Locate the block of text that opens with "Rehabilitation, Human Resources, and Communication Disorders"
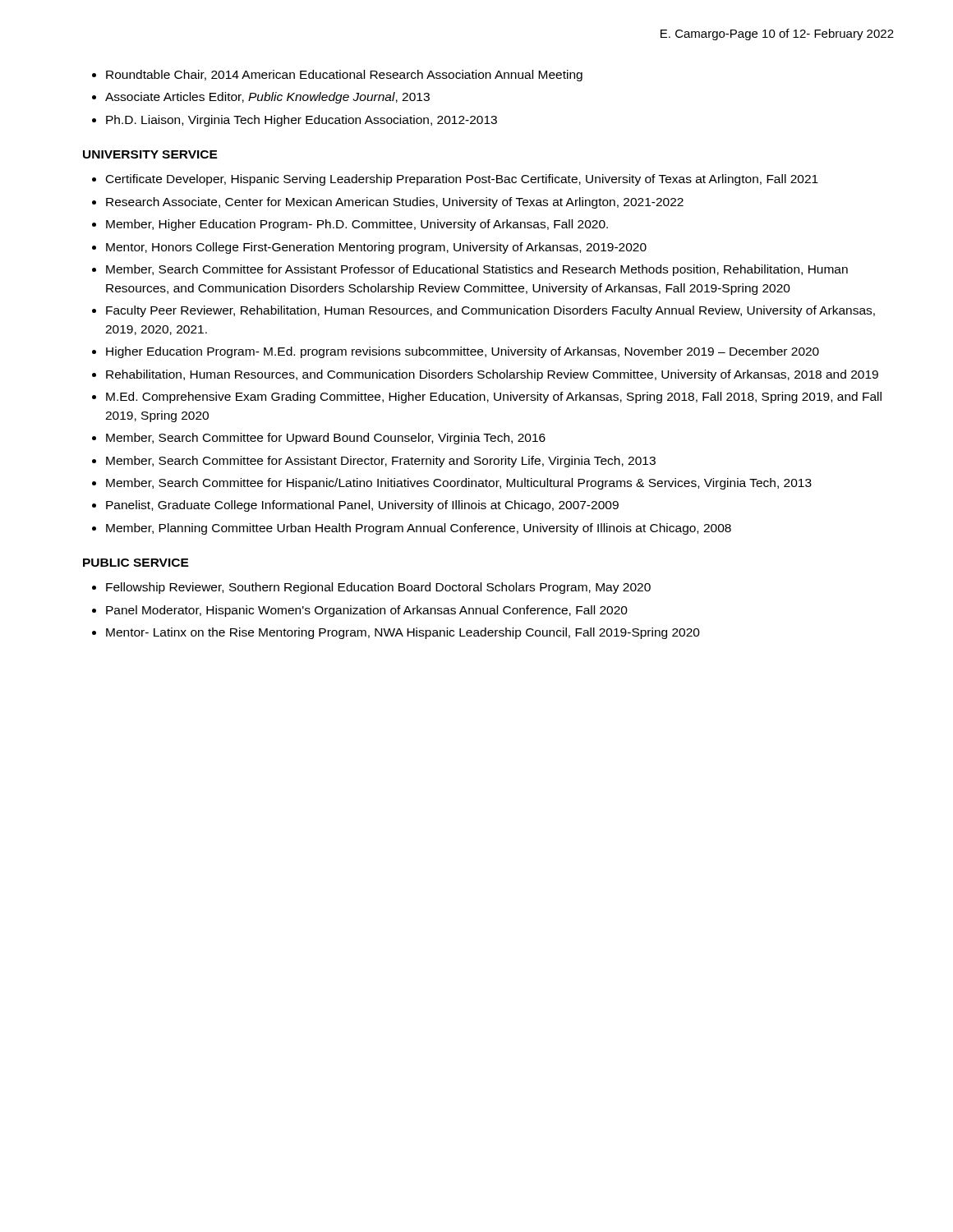The height and width of the screenshot is (1232, 953). point(492,374)
